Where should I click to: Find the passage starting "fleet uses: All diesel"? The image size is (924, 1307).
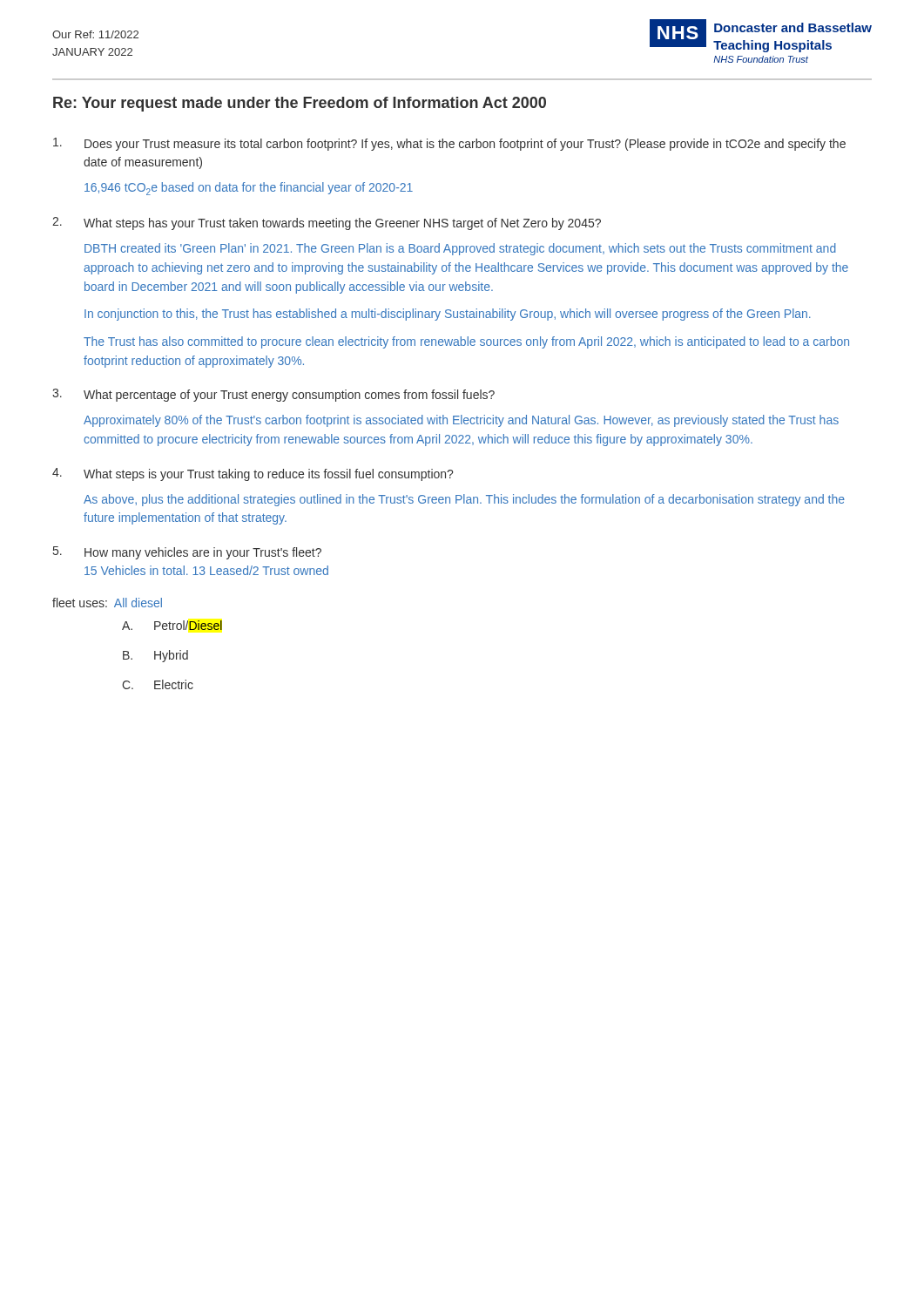(108, 603)
